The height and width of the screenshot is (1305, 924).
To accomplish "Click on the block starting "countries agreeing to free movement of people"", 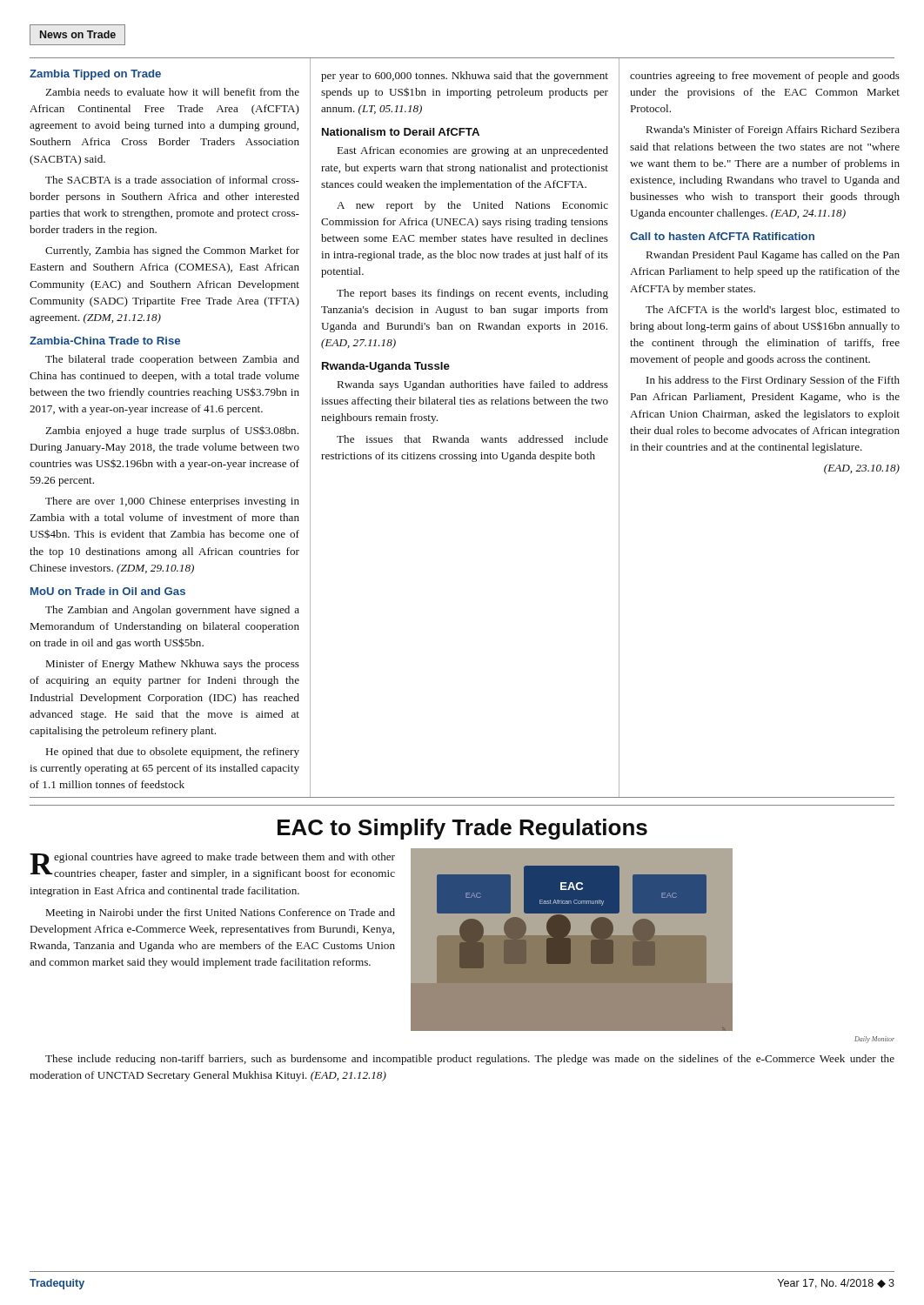I will (x=765, y=144).
